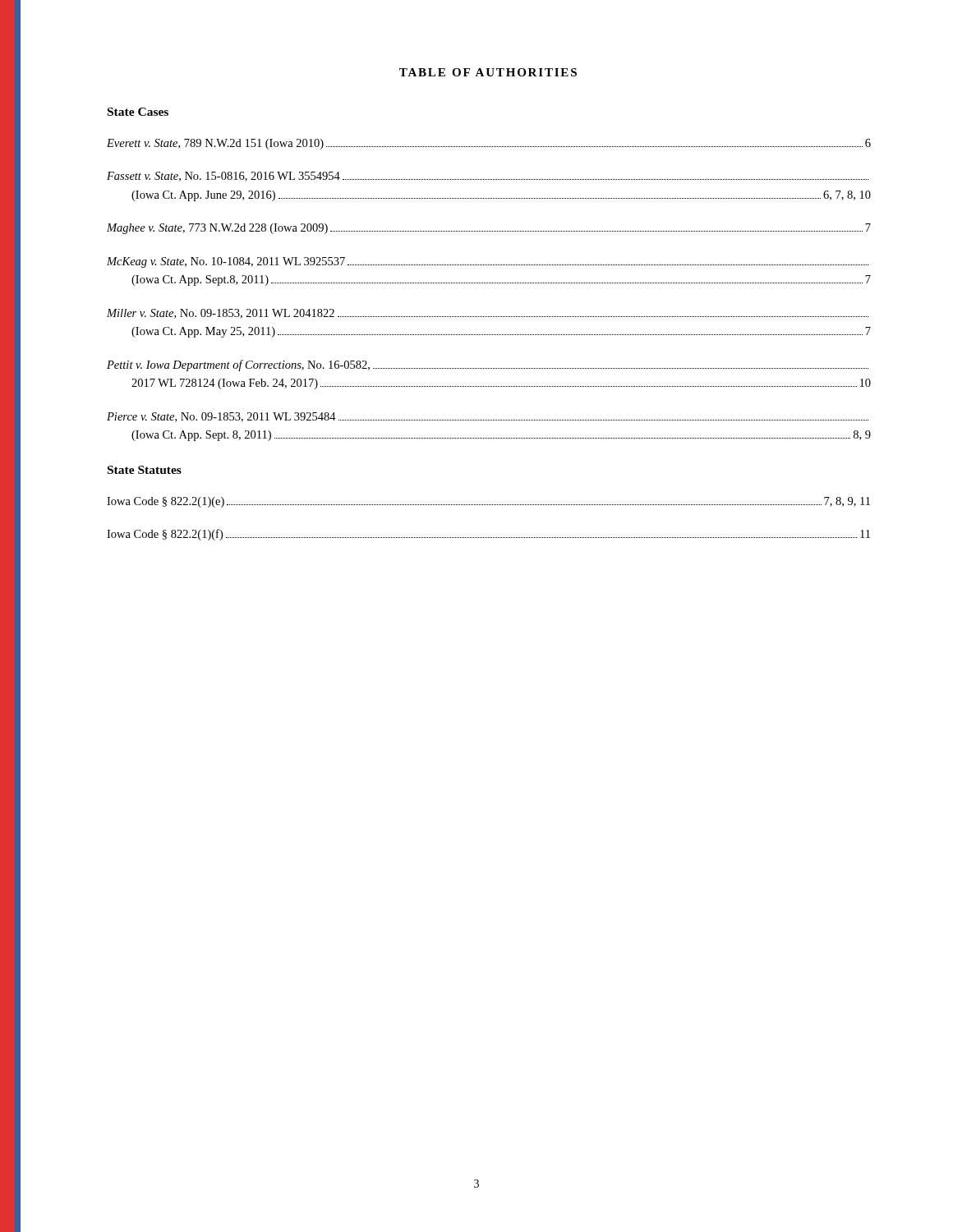
Task: Find the title
Action: pyautogui.click(x=489, y=72)
